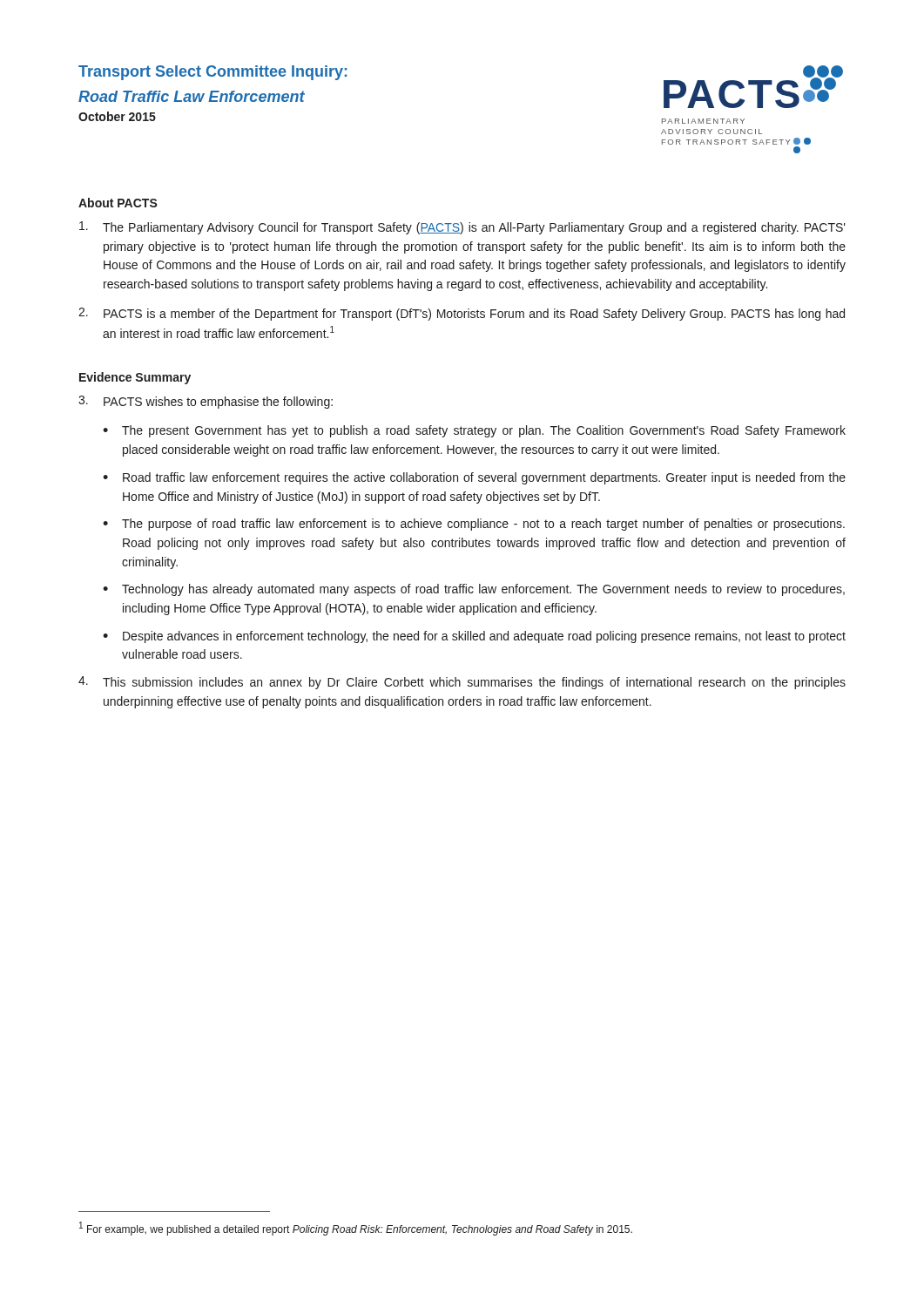Where is the passage that starts "2. PACTS is a member of"?
Viewport: 924px width, 1307px height.
pos(462,324)
